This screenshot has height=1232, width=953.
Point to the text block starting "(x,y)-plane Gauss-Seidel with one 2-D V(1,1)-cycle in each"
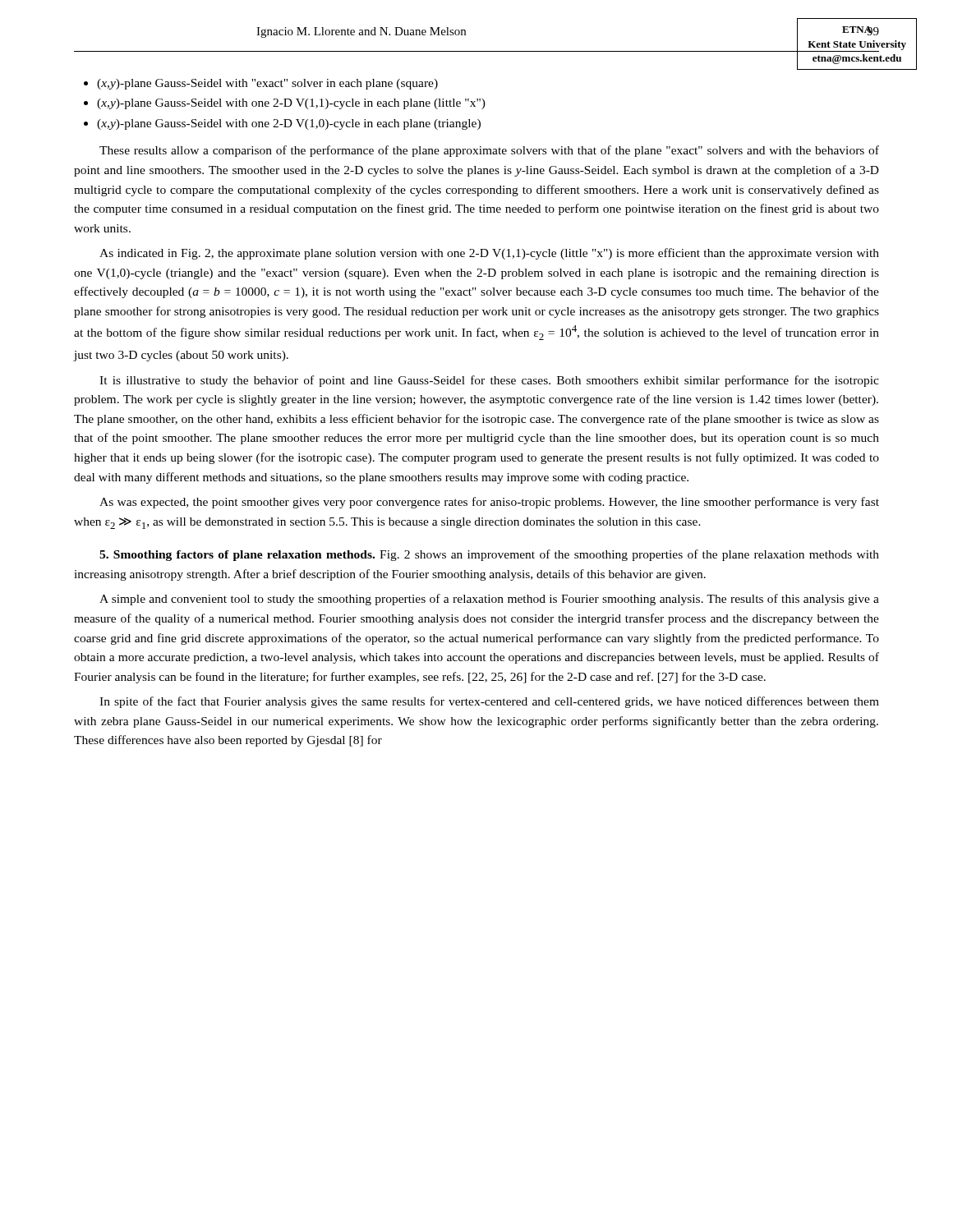pos(476,103)
